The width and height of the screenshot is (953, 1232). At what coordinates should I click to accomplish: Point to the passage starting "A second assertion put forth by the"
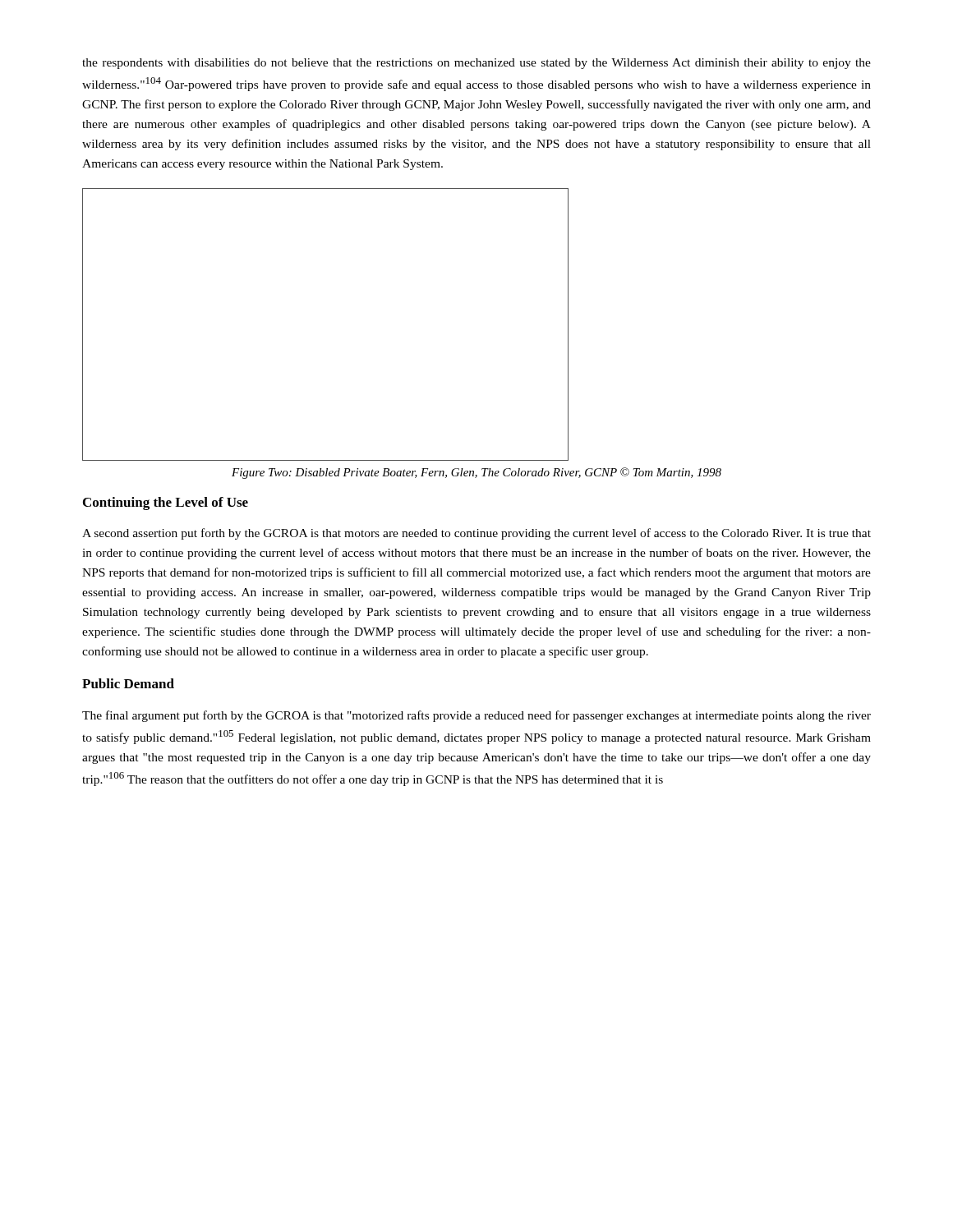click(x=476, y=592)
